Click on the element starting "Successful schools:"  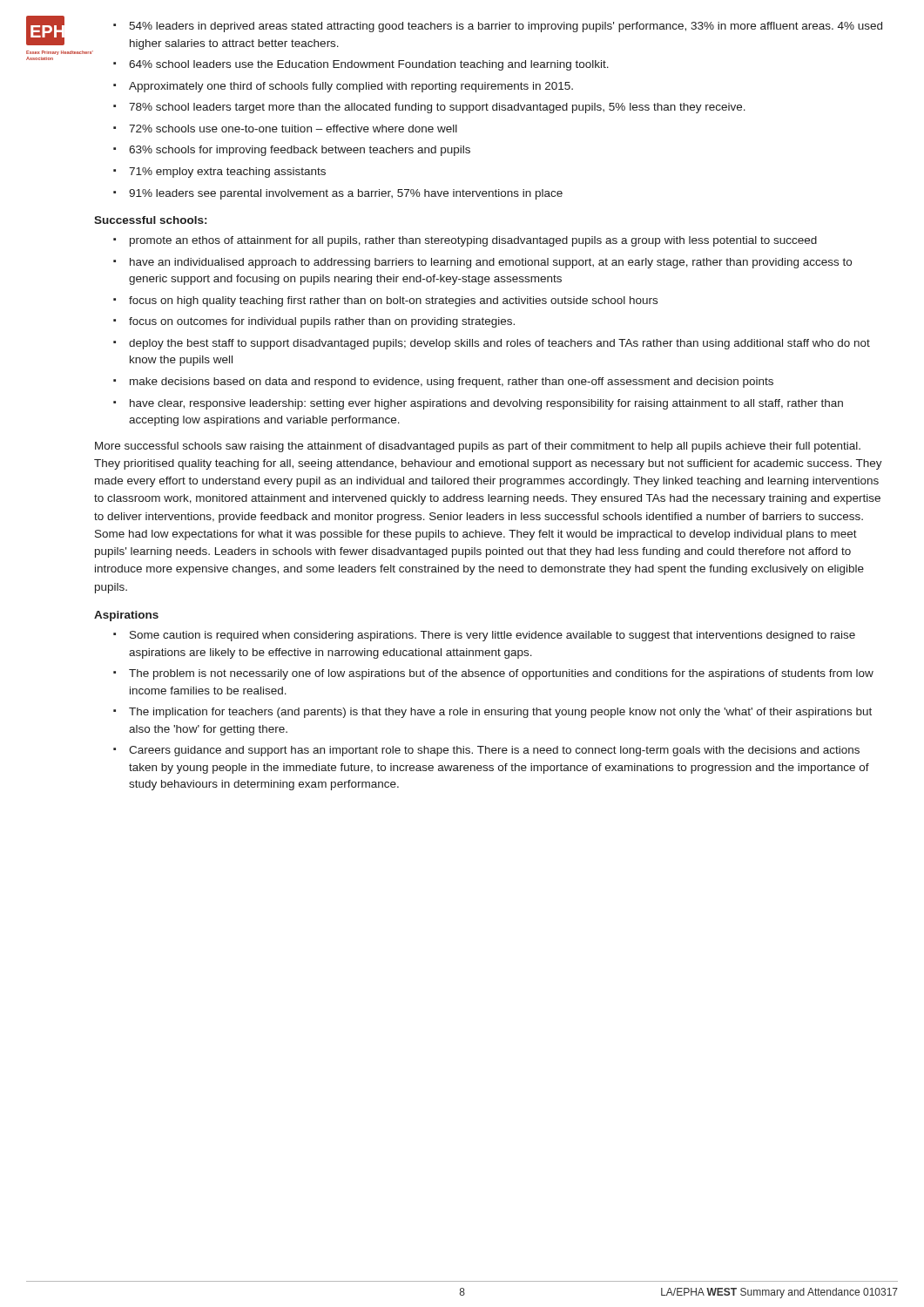(x=151, y=220)
